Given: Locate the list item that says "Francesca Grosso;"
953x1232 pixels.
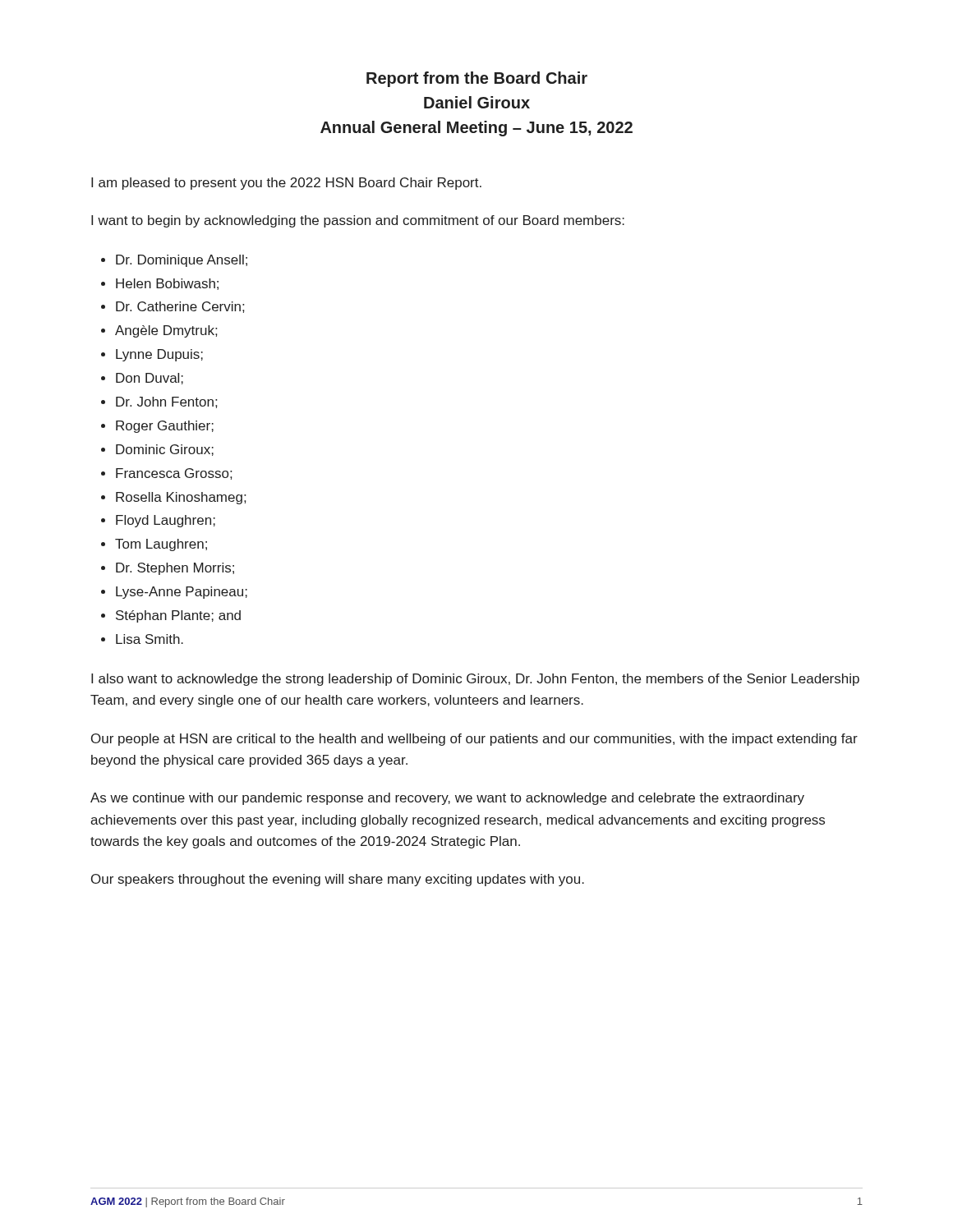Looking at the screenshot, I should [x=174, y=473].
